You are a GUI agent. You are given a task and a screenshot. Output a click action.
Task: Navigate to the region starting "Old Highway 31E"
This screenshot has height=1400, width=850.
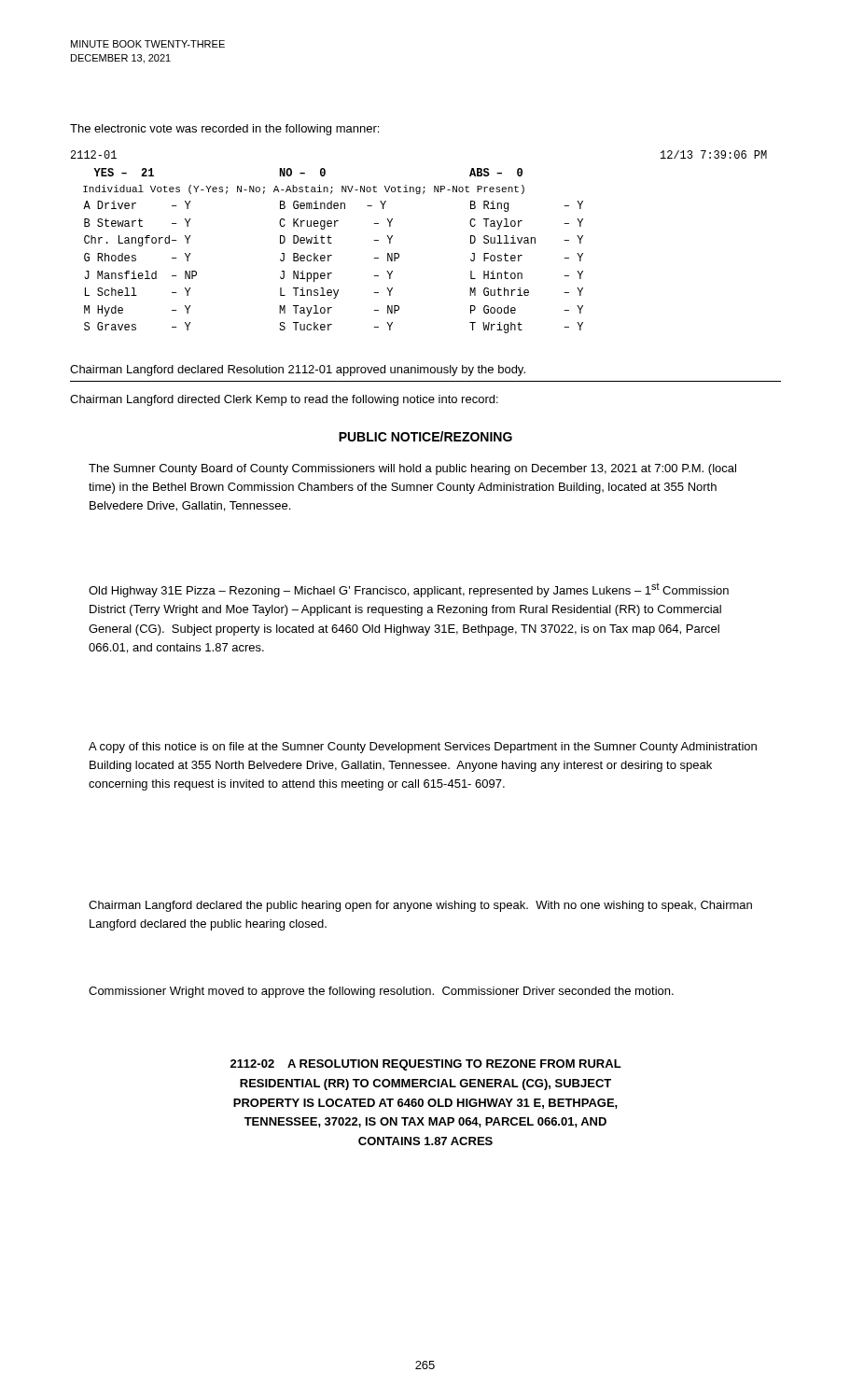pos(409,617)
